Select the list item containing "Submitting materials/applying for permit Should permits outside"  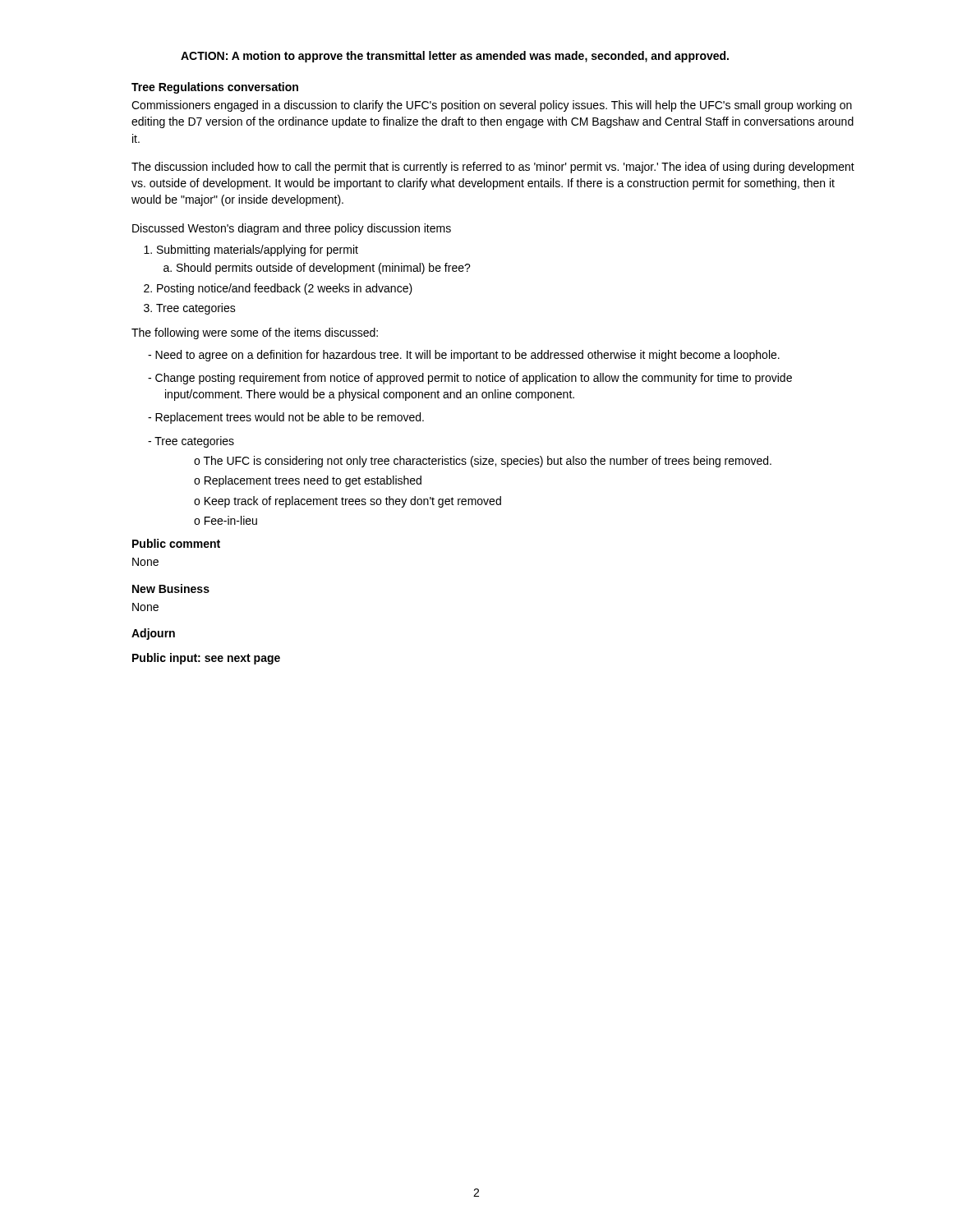click(251, 251)
